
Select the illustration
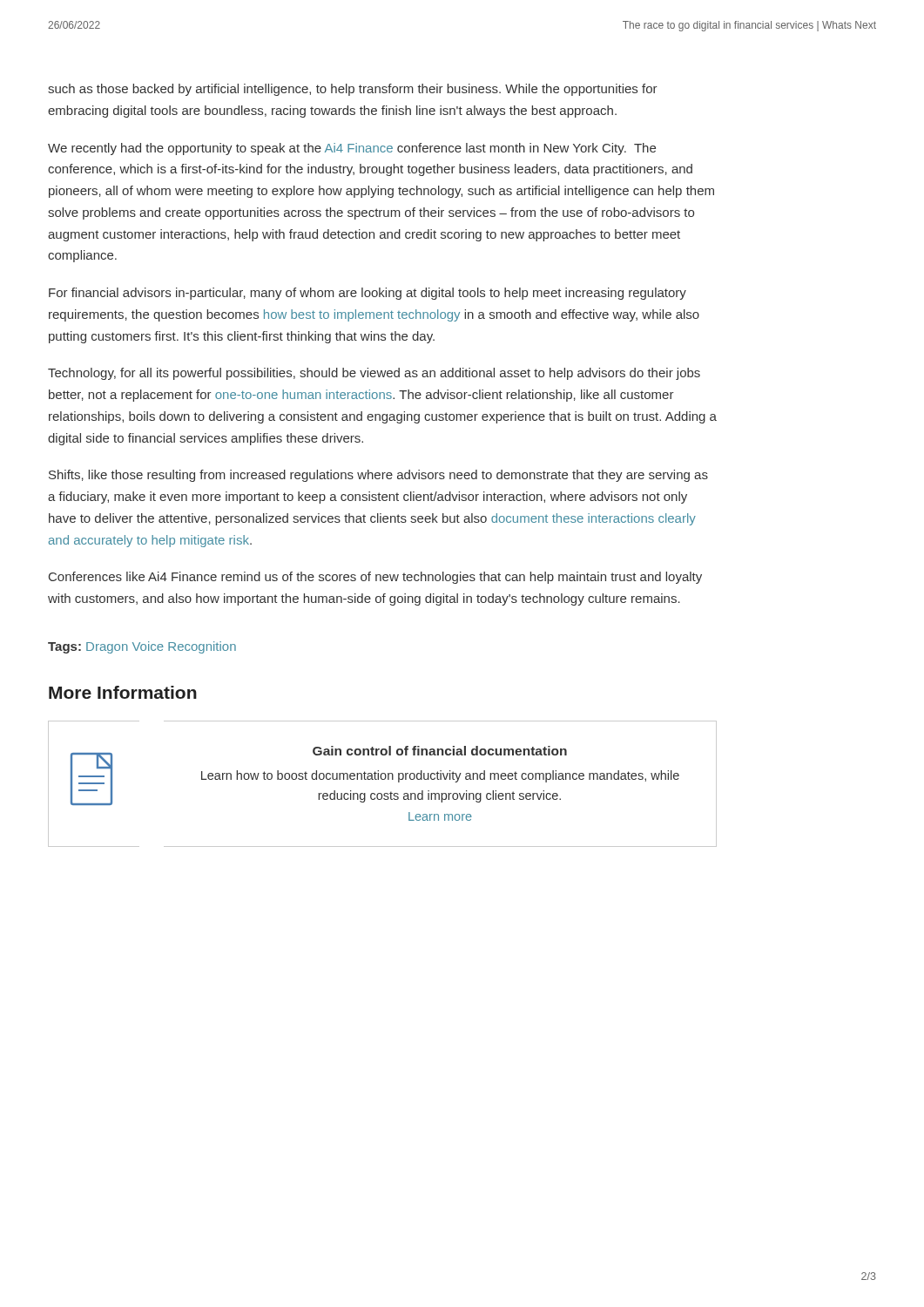point(94,783)
